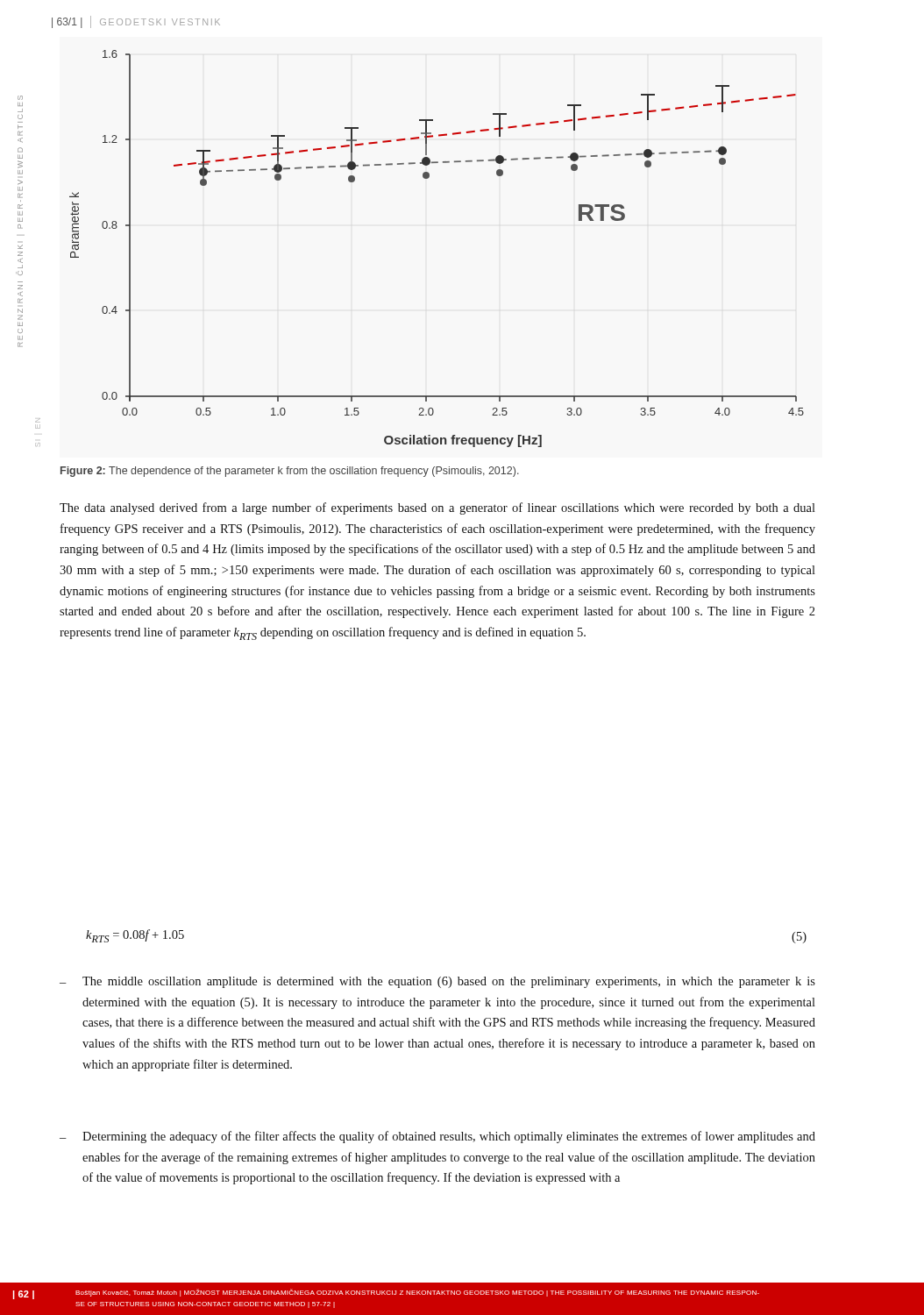
Task: Where is the formula that starts "kRTS = 0.08f"?
Action: point(135,938)
